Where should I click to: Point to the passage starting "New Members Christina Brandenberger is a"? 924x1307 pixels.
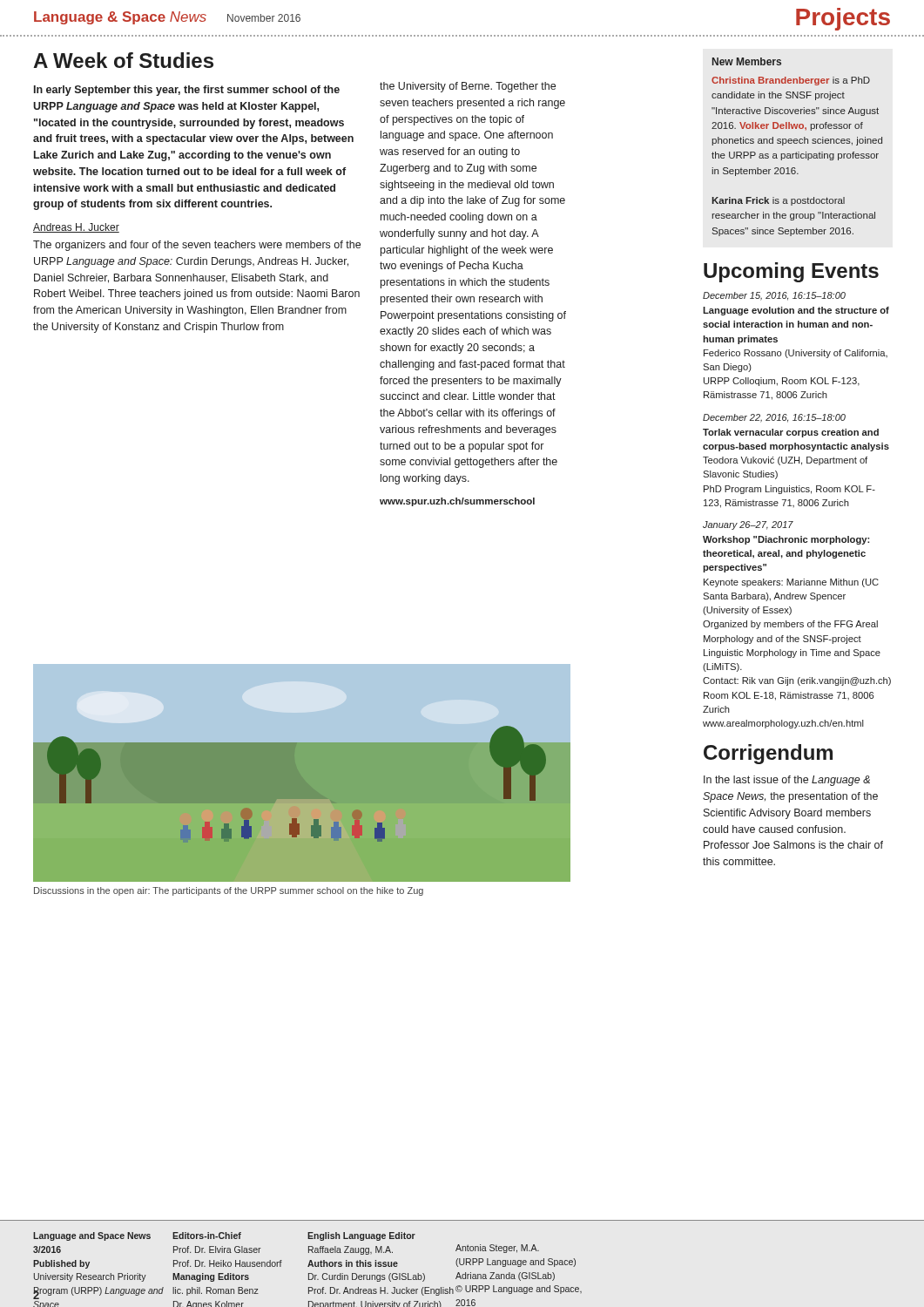tap(798, 147)
